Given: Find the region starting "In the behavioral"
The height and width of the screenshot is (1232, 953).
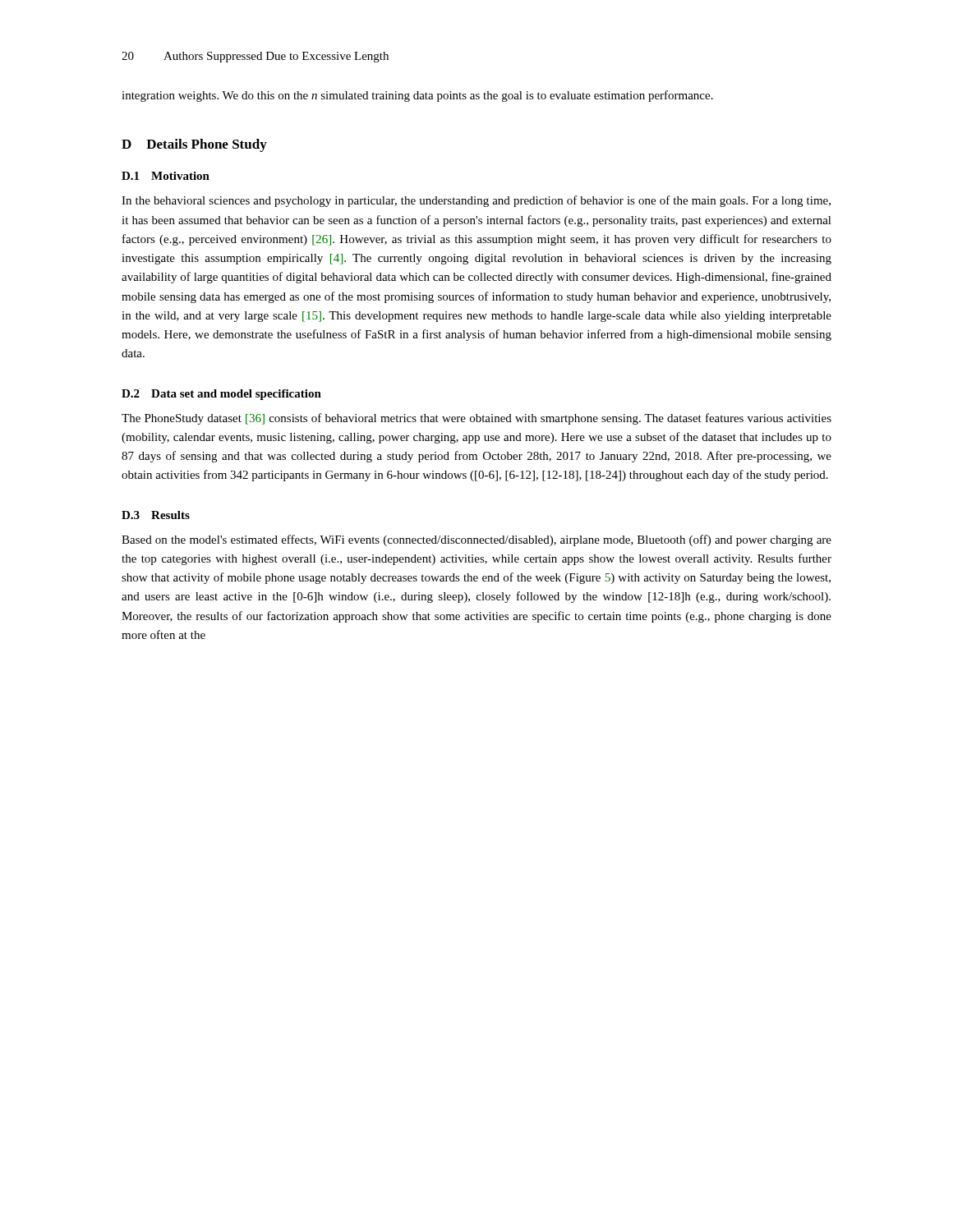Looking at the screenshot, I should (476, 277).
